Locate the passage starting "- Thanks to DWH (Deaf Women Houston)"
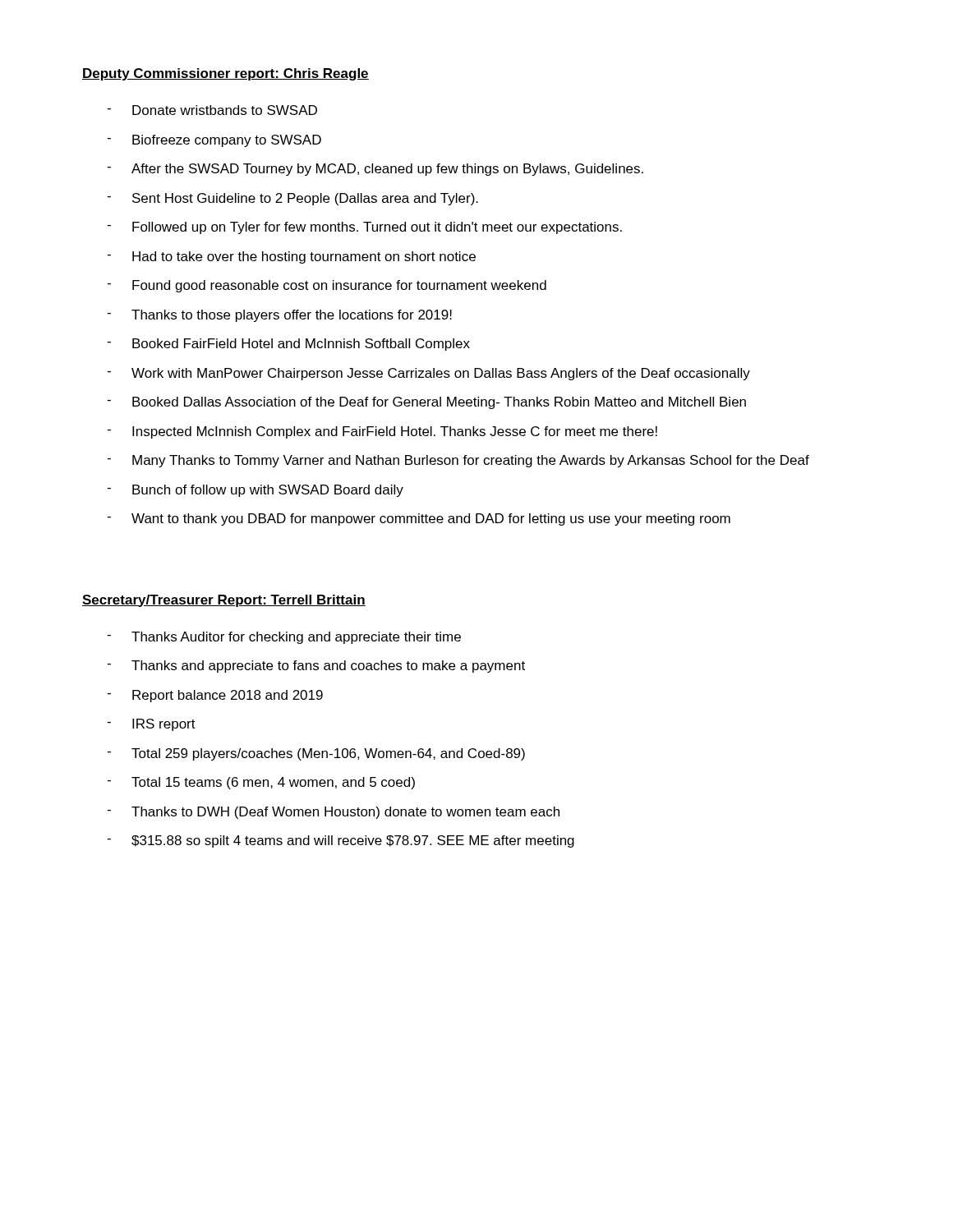This screenshot has height=1232, width=953. [x=489, y=812]
